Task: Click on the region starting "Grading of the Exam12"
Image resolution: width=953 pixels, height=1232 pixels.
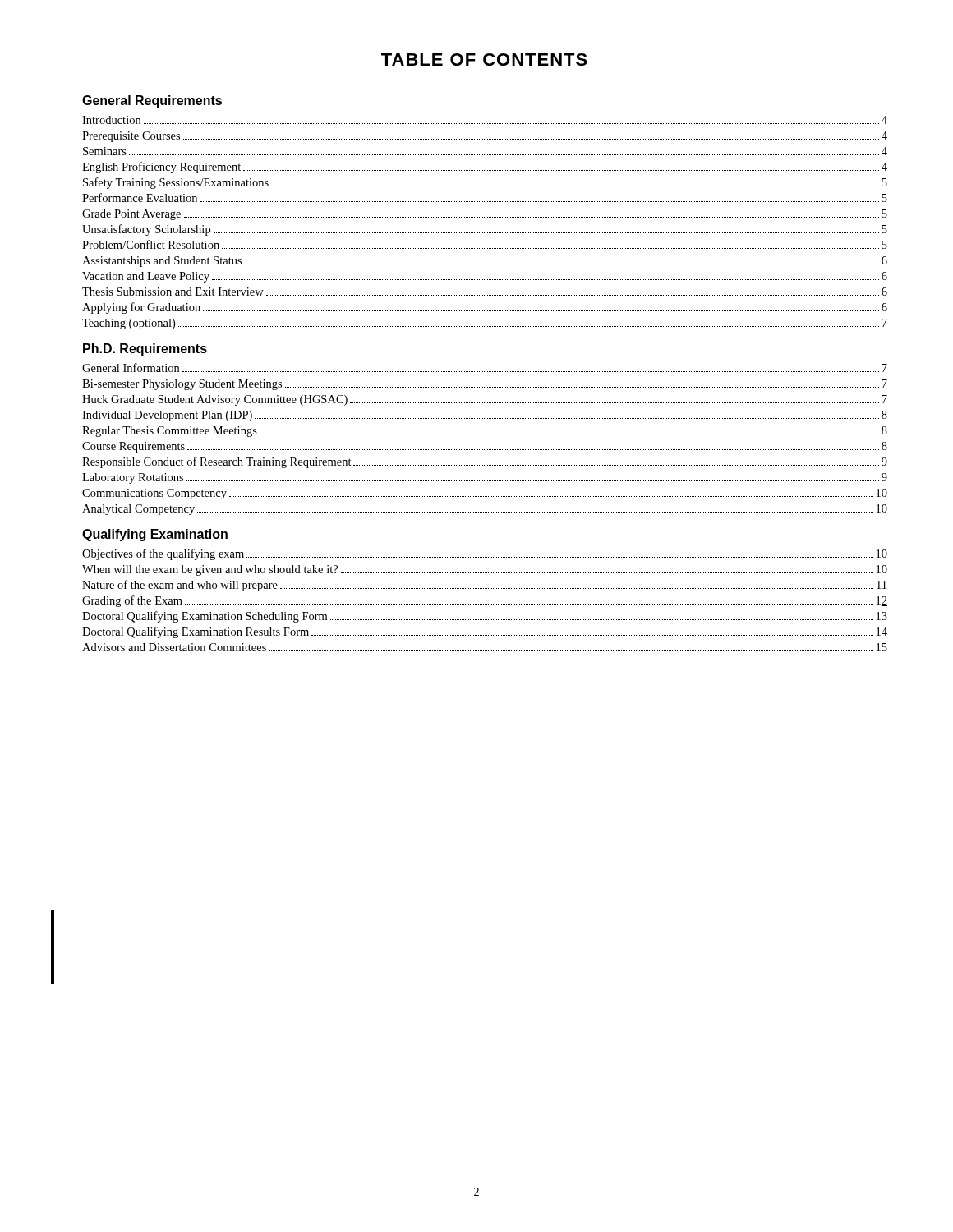Action: [485, 601]
